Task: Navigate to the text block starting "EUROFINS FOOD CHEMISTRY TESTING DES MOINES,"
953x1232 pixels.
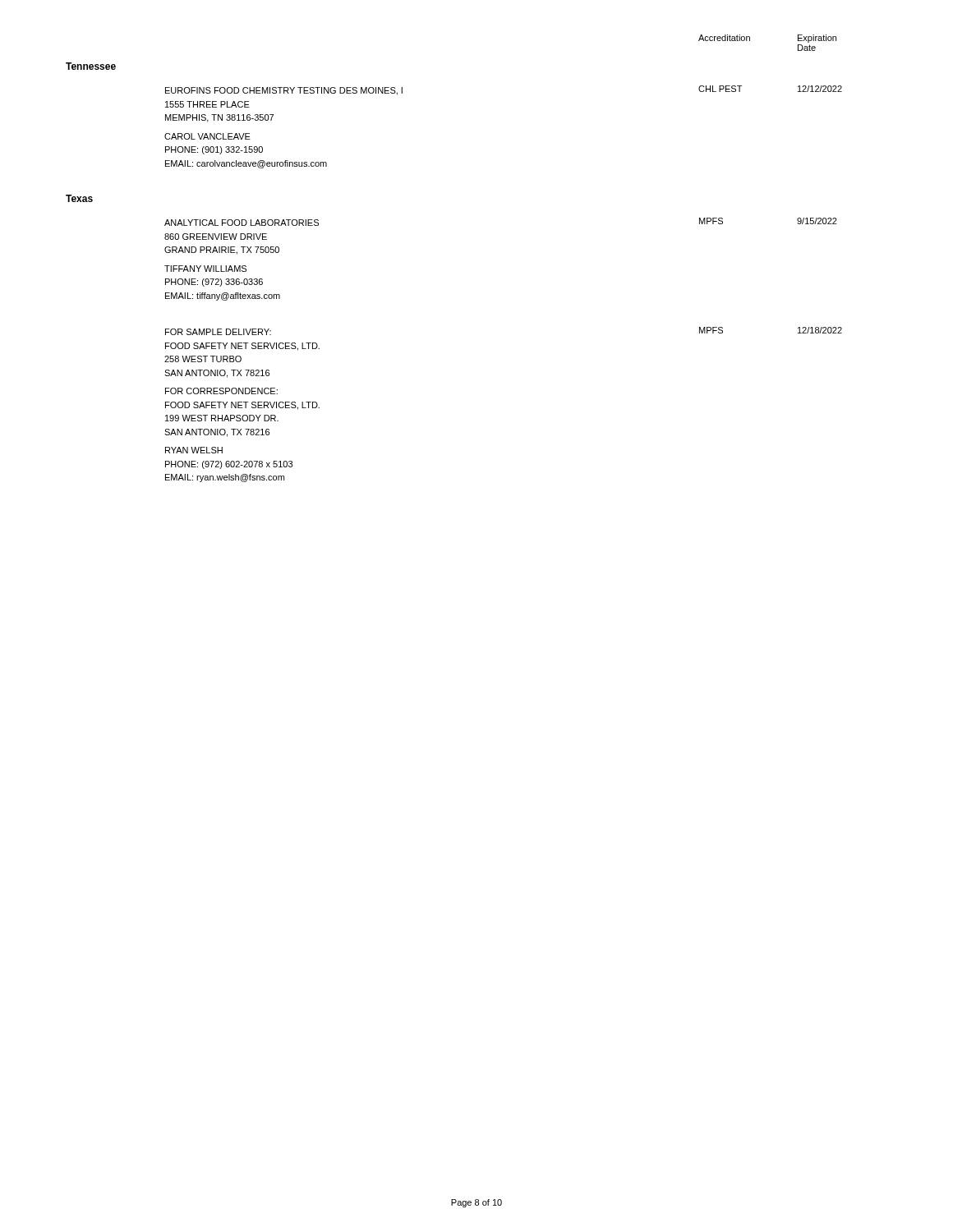Action: [x=284, y=104]
